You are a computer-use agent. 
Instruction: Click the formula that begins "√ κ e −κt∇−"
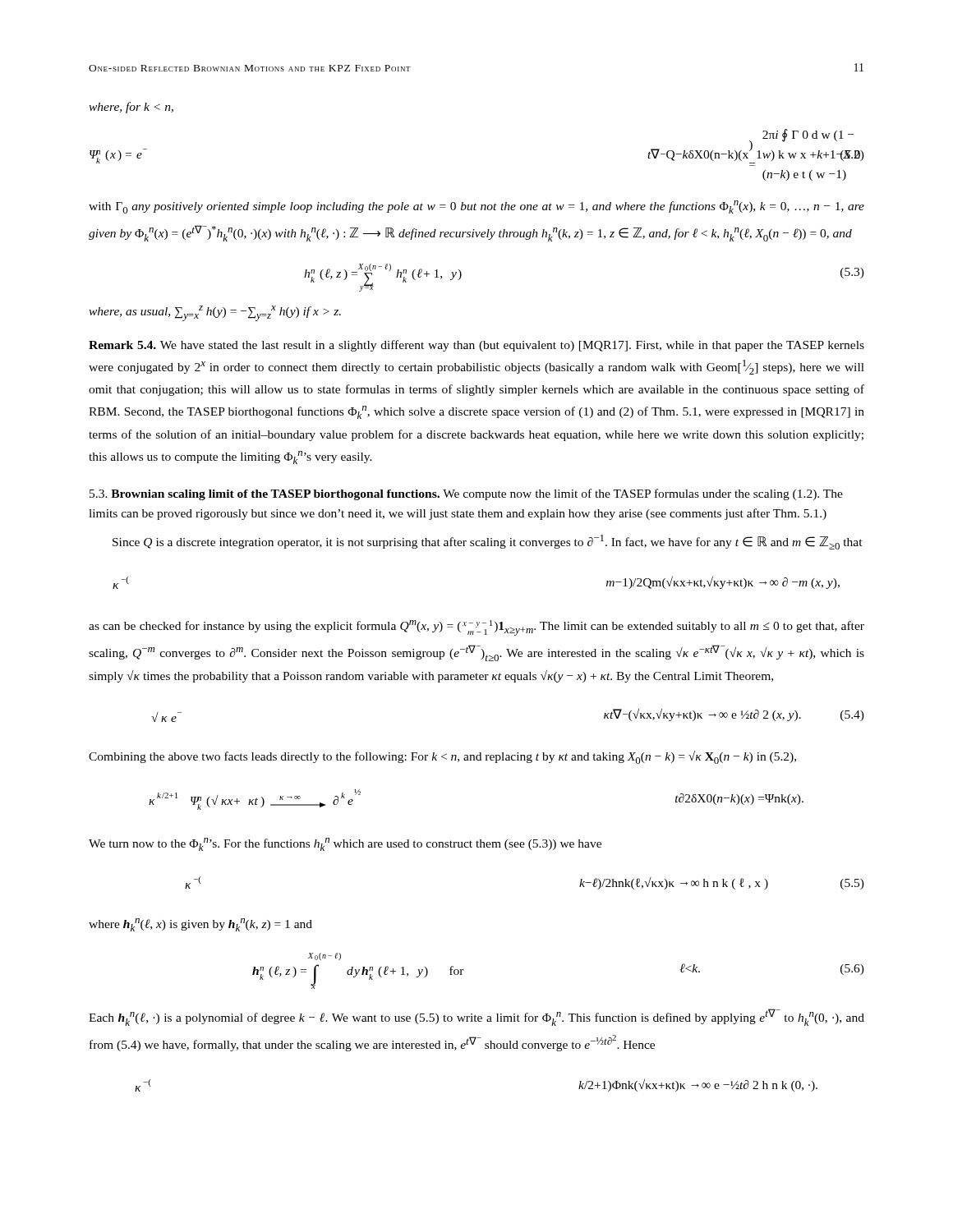point(163,717)
